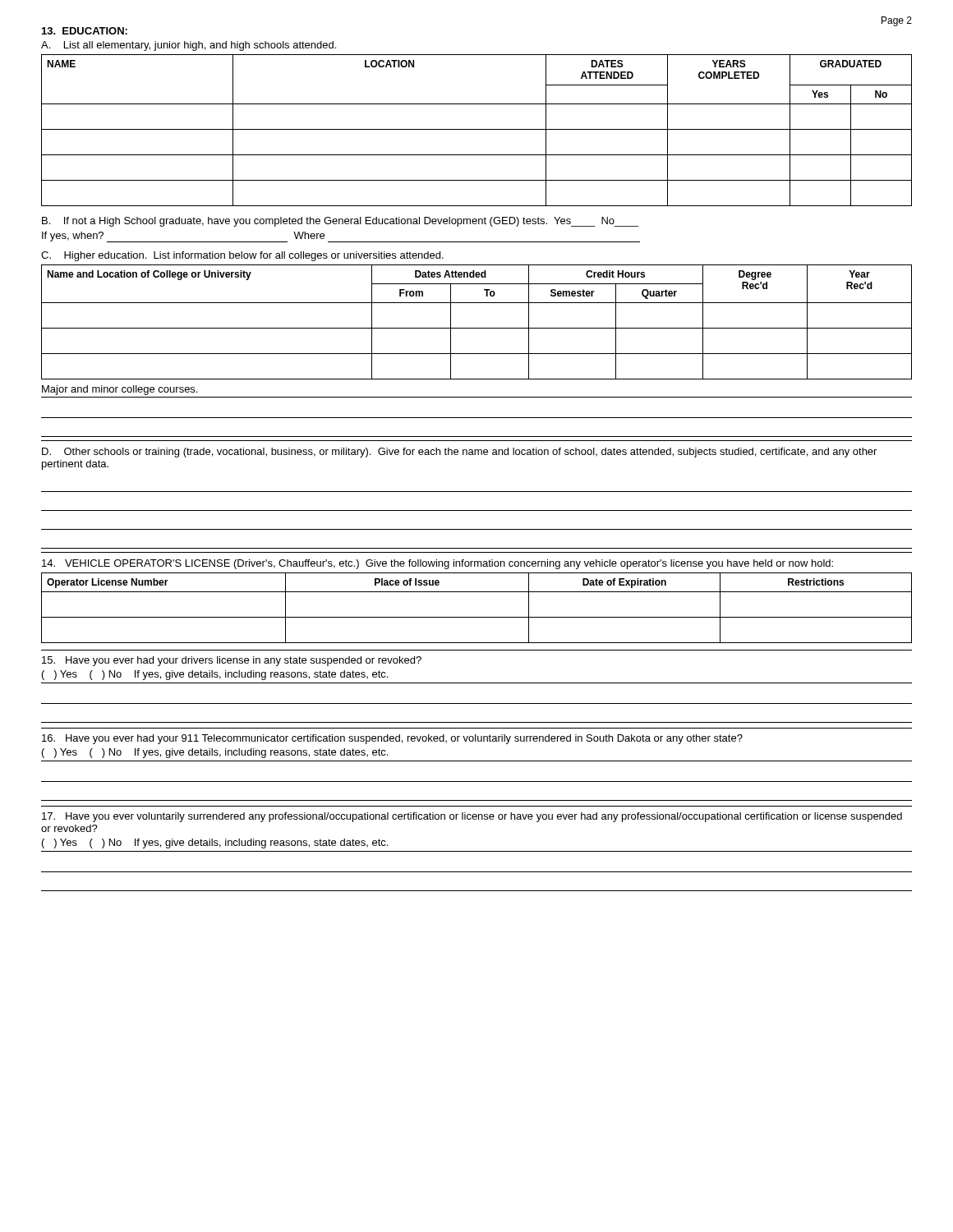Locate the text block that reads "B. If not a High"
The height and width of the screenshot is (1232, 953).
(340, 221)
